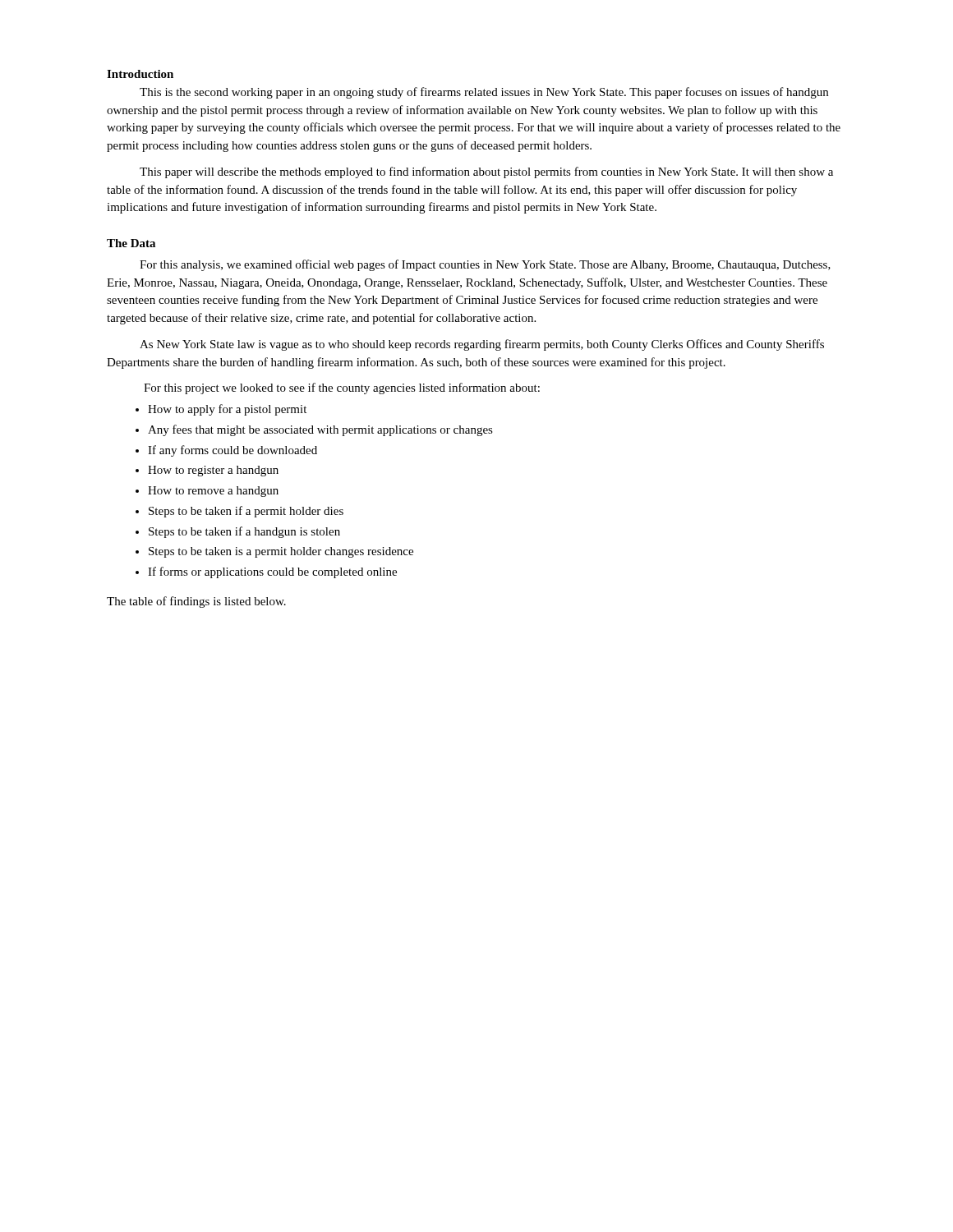
Task: Navigate to the block starting "How to apply for"
Action: point(227,409)
